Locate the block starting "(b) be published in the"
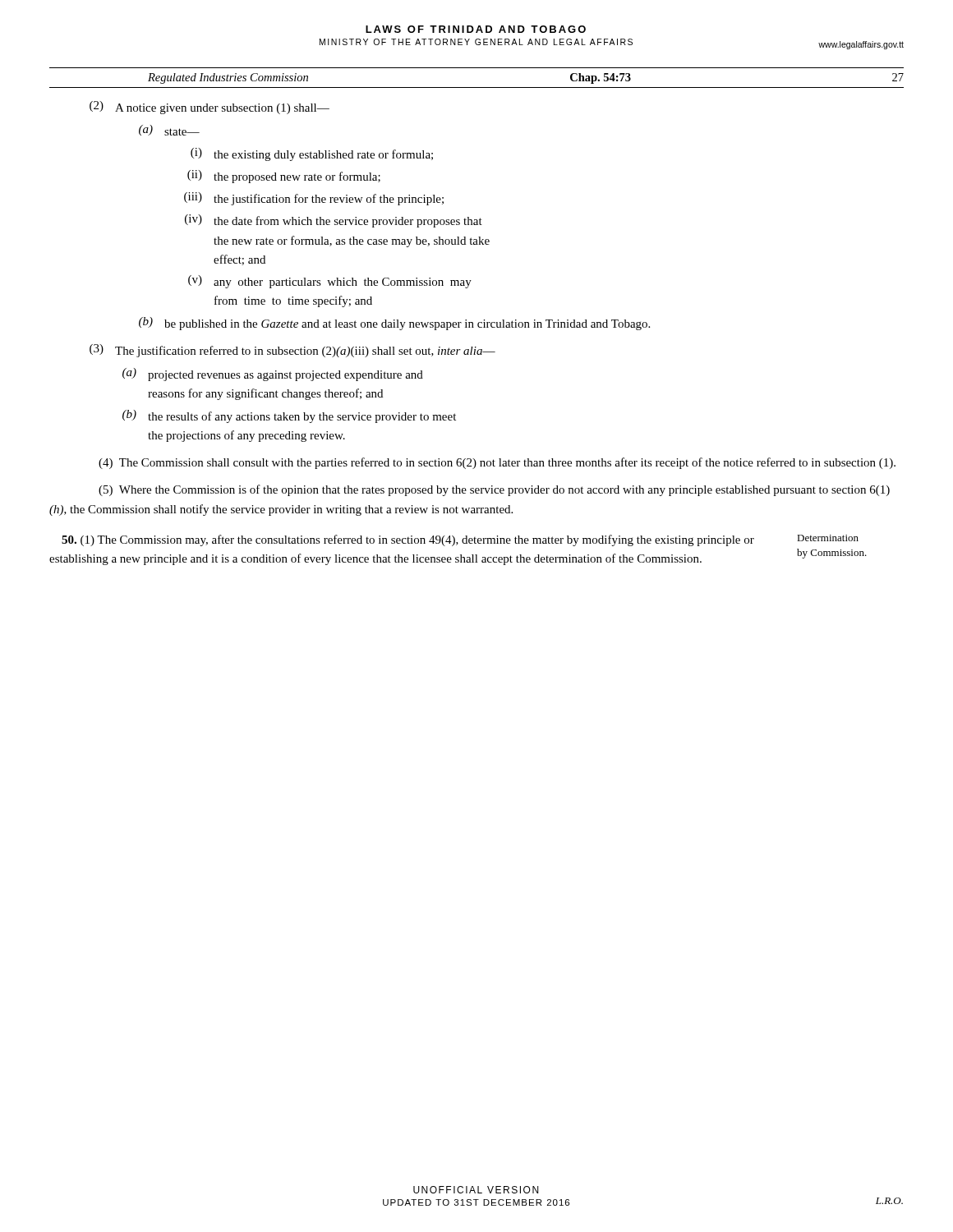Viewport: 953px width, 1232px height. 509,324
